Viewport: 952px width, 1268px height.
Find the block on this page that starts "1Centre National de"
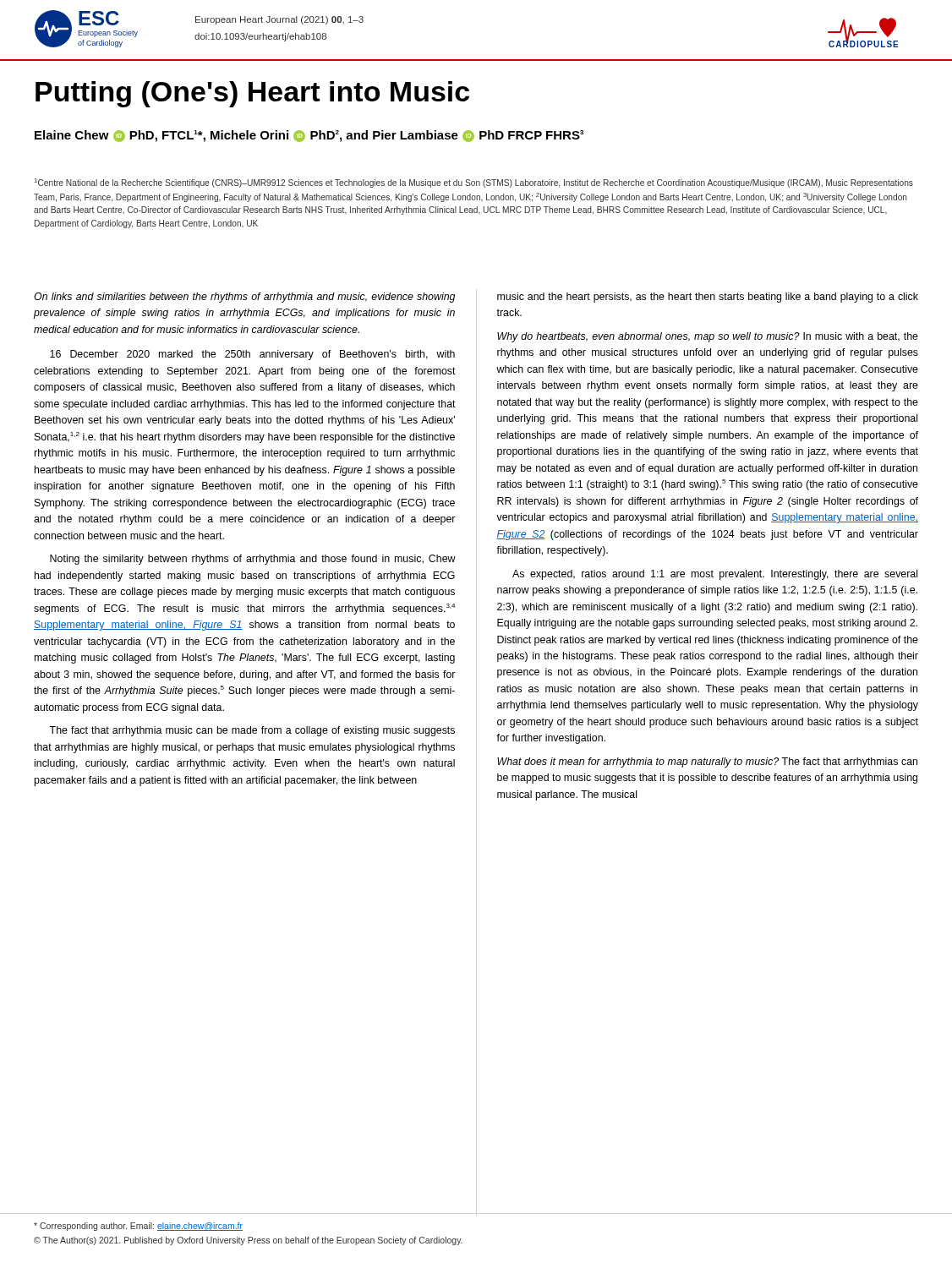point(473,202)
